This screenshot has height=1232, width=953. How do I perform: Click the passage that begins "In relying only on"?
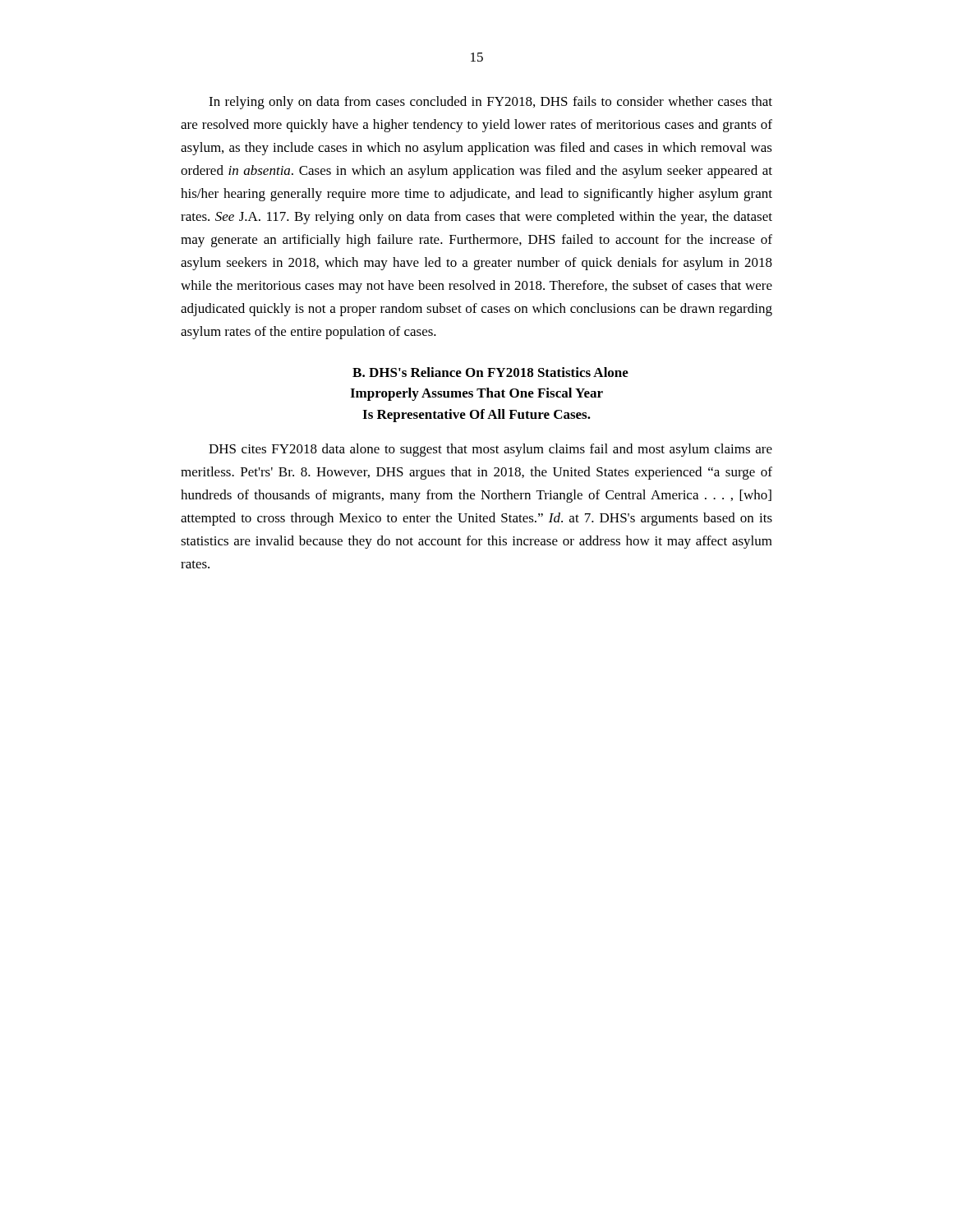476,217
